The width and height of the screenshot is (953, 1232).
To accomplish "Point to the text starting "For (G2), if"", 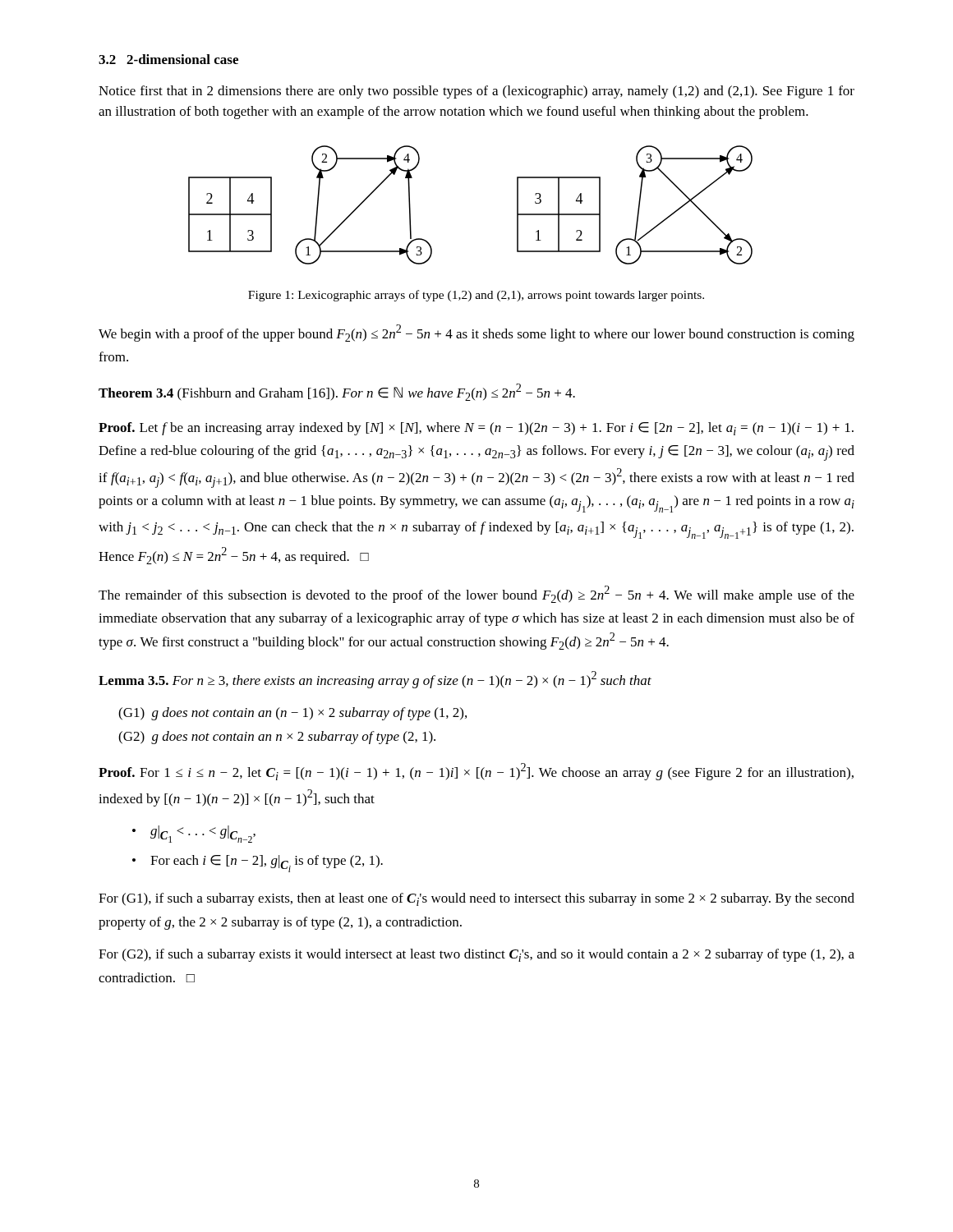I will [476, 966].
